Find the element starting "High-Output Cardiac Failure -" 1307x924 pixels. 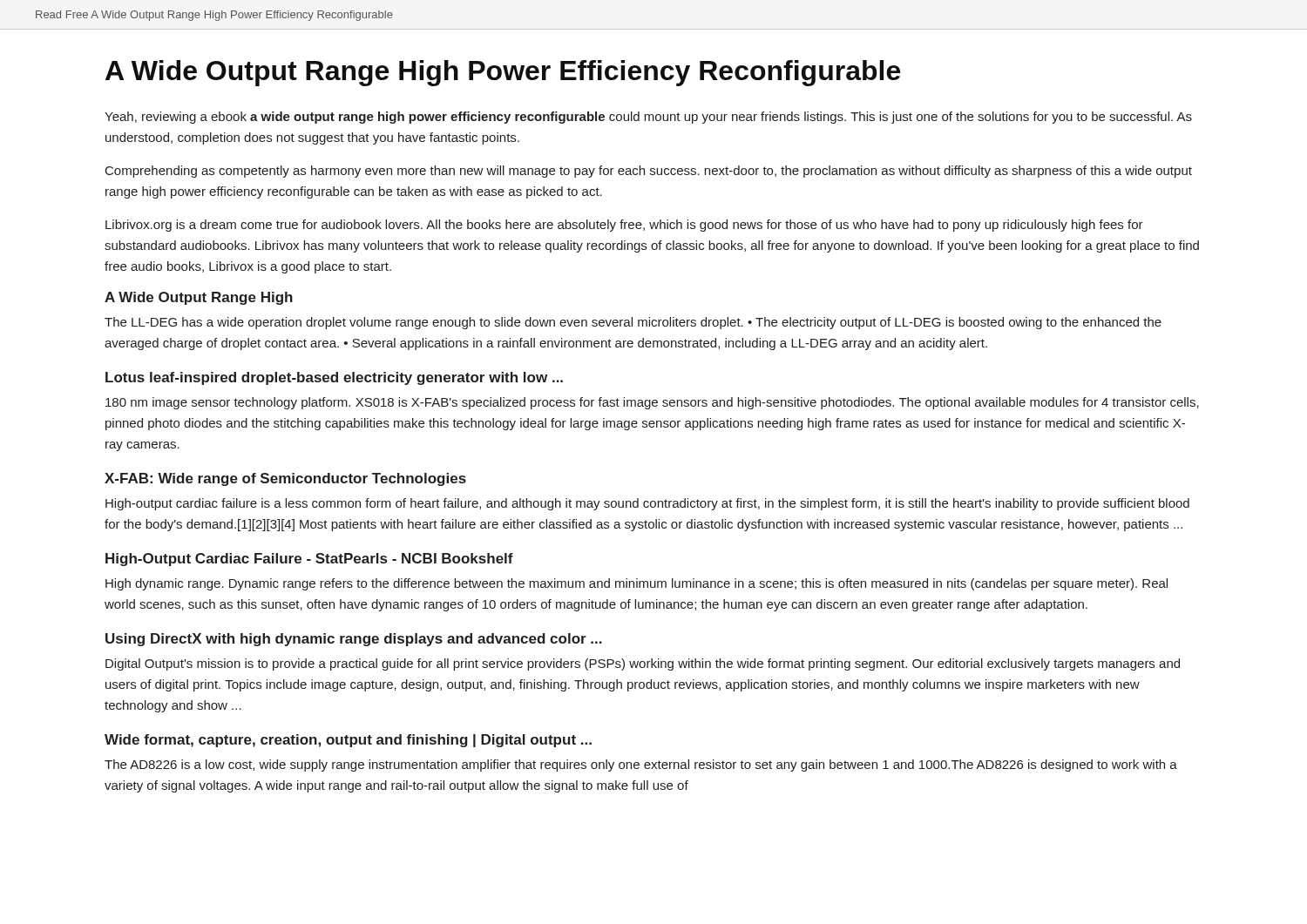[x=309, y=560]
